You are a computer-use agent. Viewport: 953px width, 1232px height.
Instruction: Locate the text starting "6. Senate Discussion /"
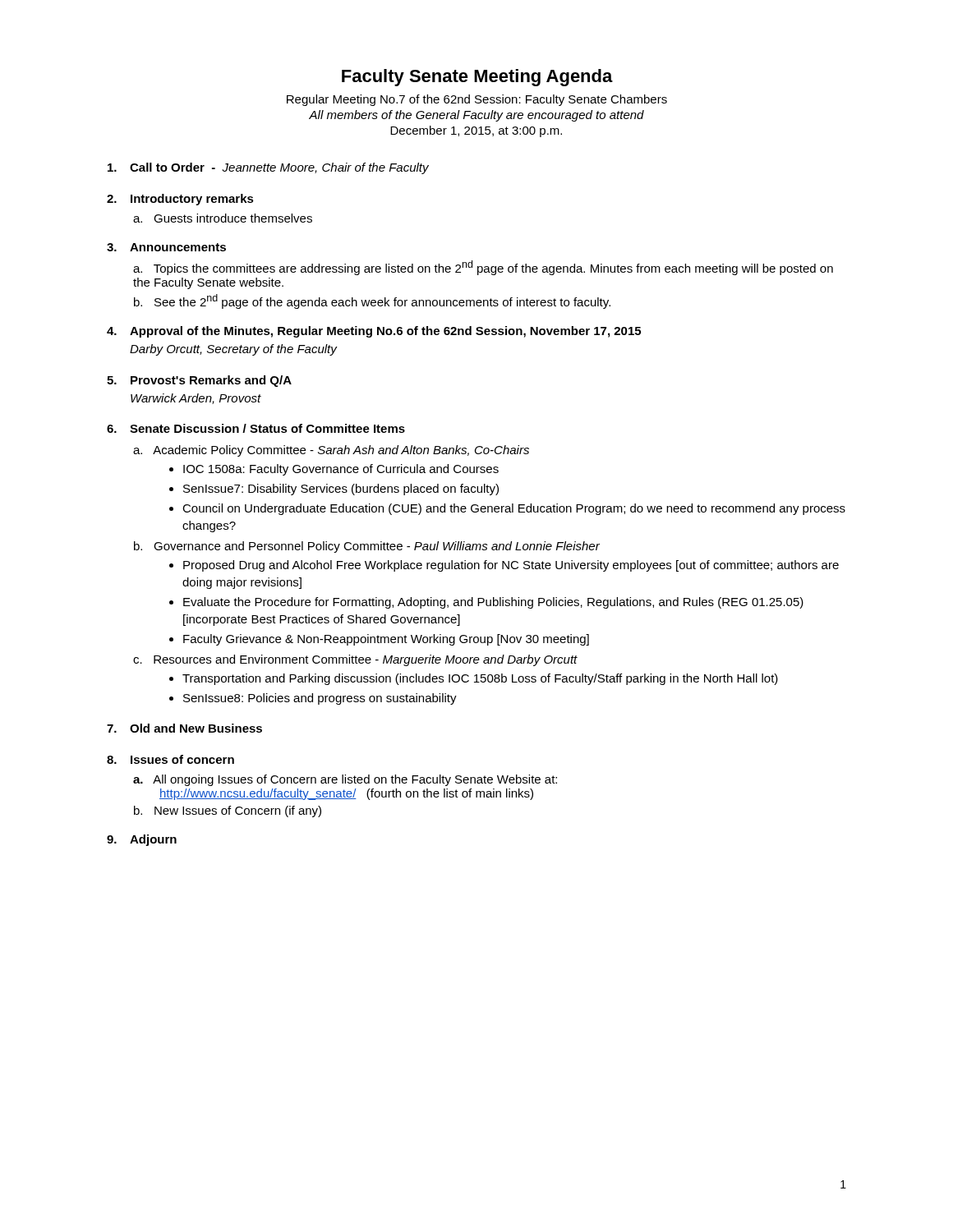[476, 563]
